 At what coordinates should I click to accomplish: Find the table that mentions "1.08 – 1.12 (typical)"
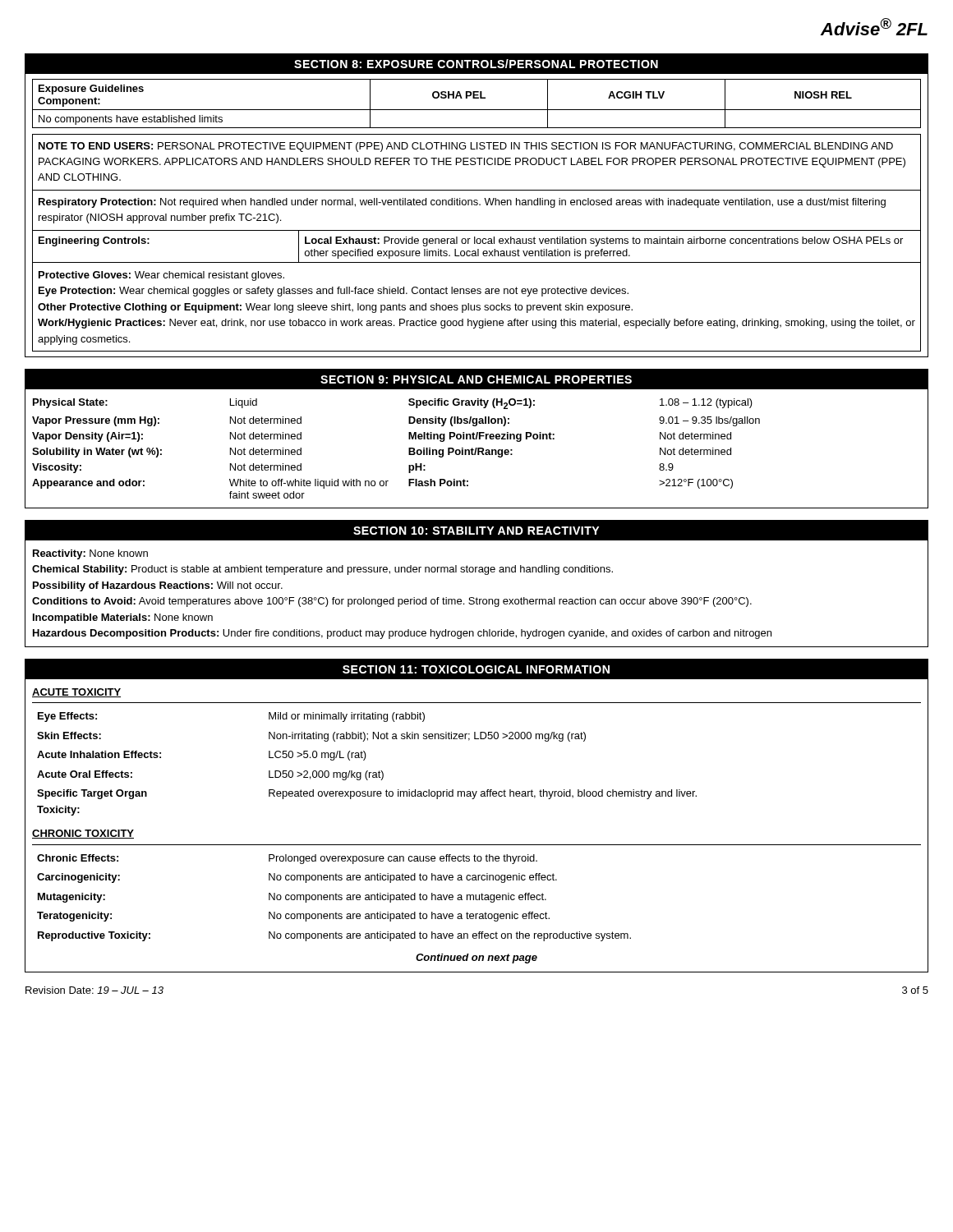[476, 448]
